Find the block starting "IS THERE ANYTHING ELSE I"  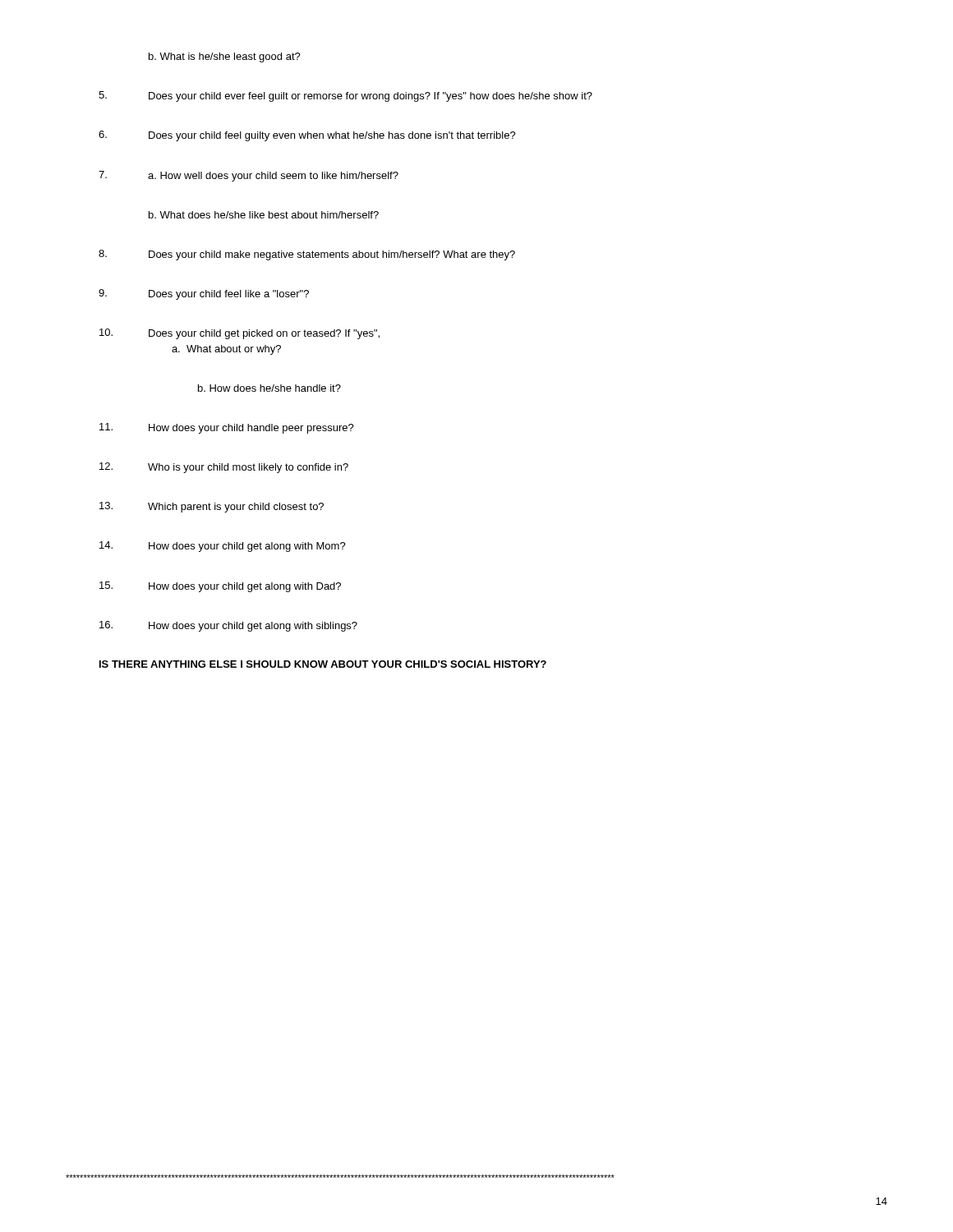click(323, 664)
